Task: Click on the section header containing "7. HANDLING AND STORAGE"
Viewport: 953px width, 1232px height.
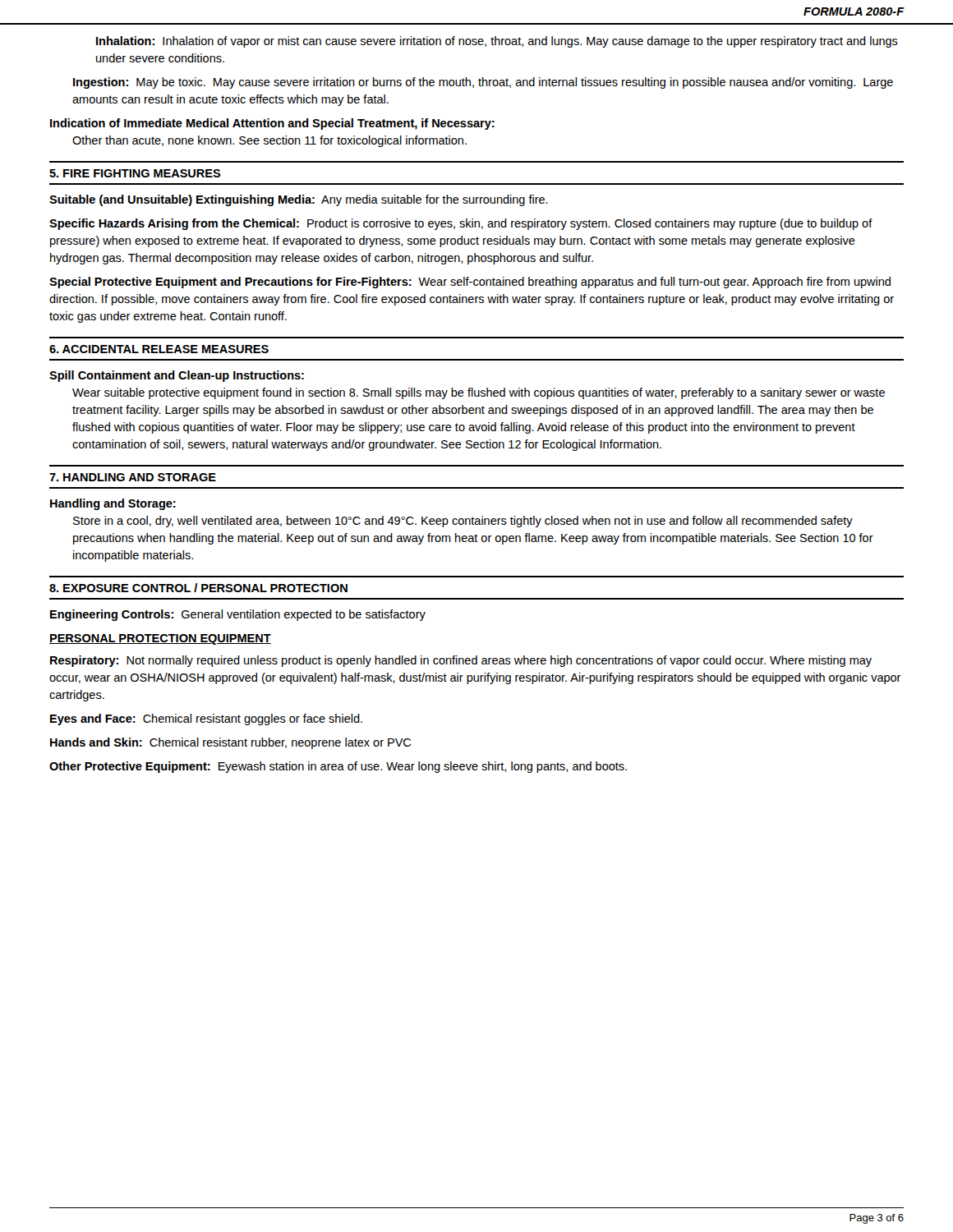Action: (133, 477)
